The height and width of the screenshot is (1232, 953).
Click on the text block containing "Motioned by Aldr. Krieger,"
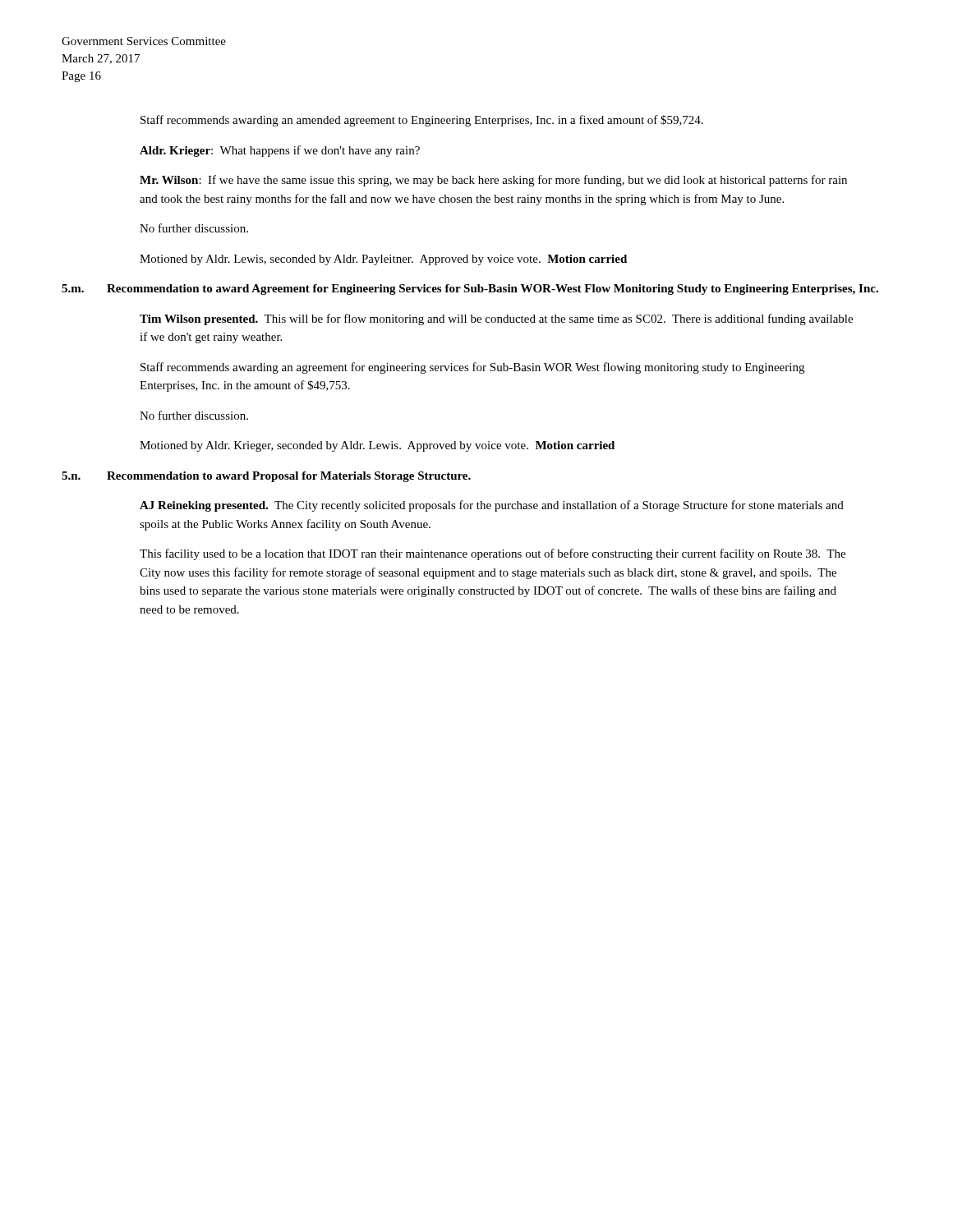[377, 445]
